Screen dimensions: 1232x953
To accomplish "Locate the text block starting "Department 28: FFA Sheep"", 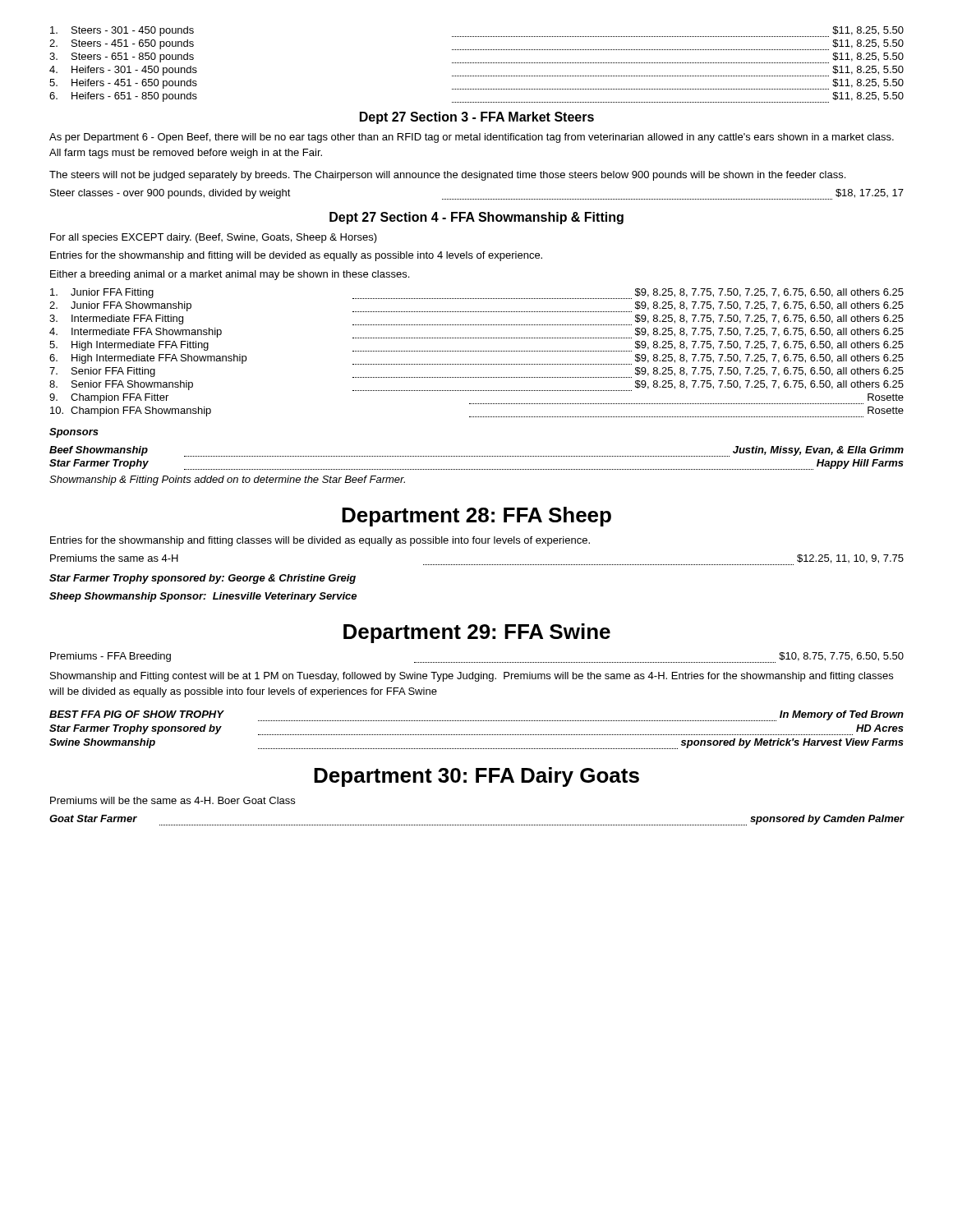I will click(476, 515).
